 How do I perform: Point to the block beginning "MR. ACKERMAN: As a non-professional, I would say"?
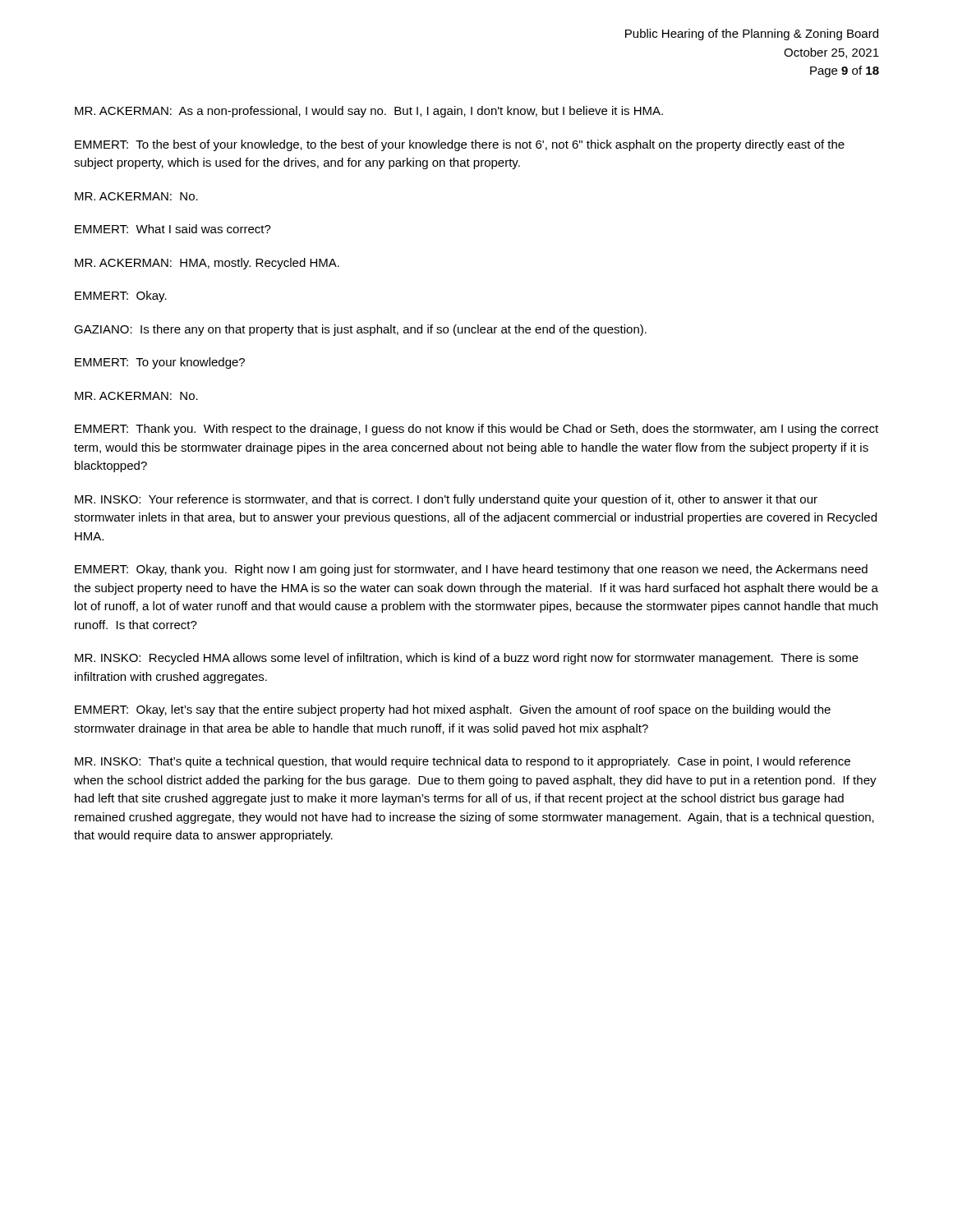(369, 110)
